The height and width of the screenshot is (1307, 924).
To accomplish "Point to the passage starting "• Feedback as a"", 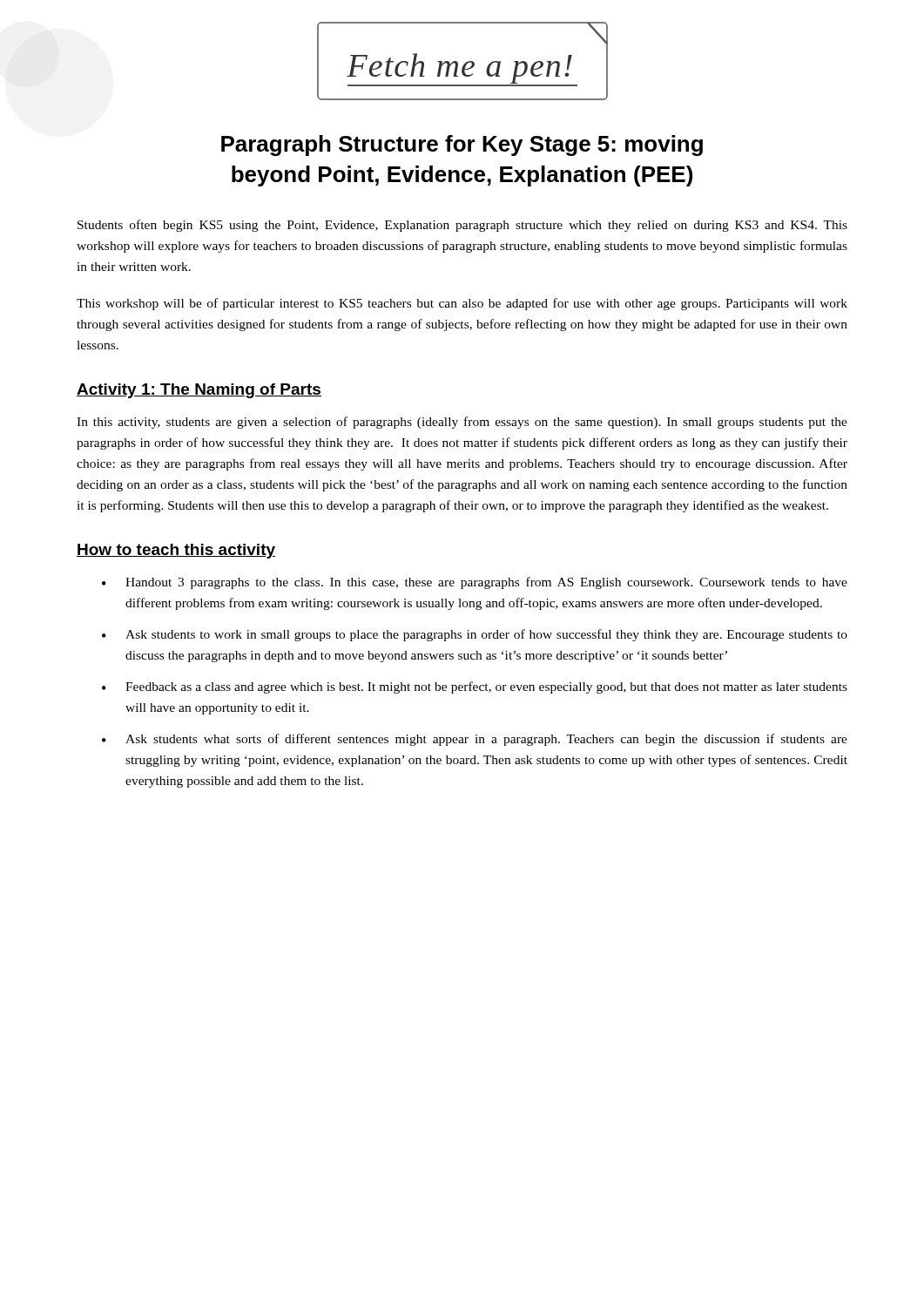I will click(x=474, y=697).
